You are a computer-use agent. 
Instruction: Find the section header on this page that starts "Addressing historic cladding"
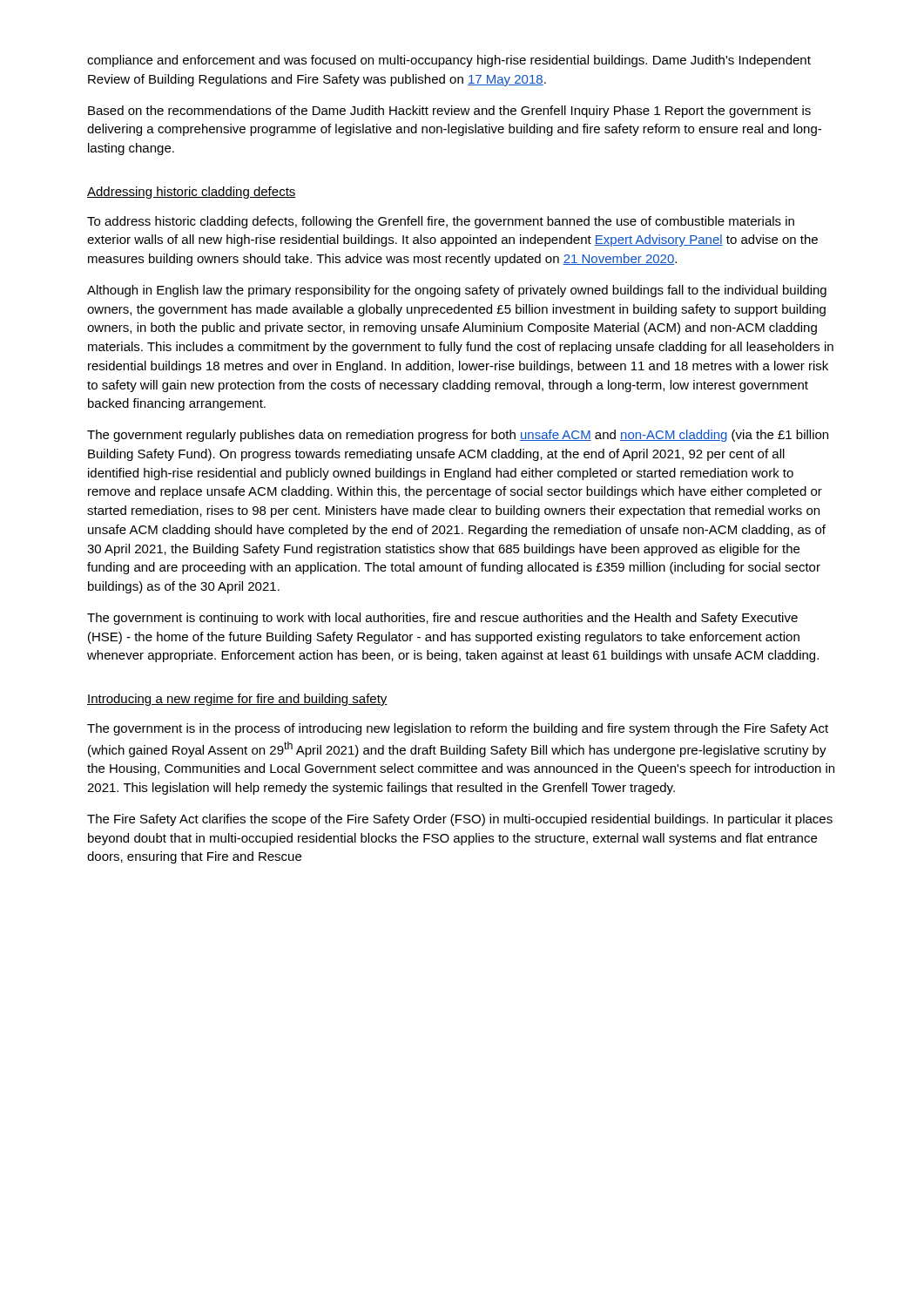[x=192, y=193]
